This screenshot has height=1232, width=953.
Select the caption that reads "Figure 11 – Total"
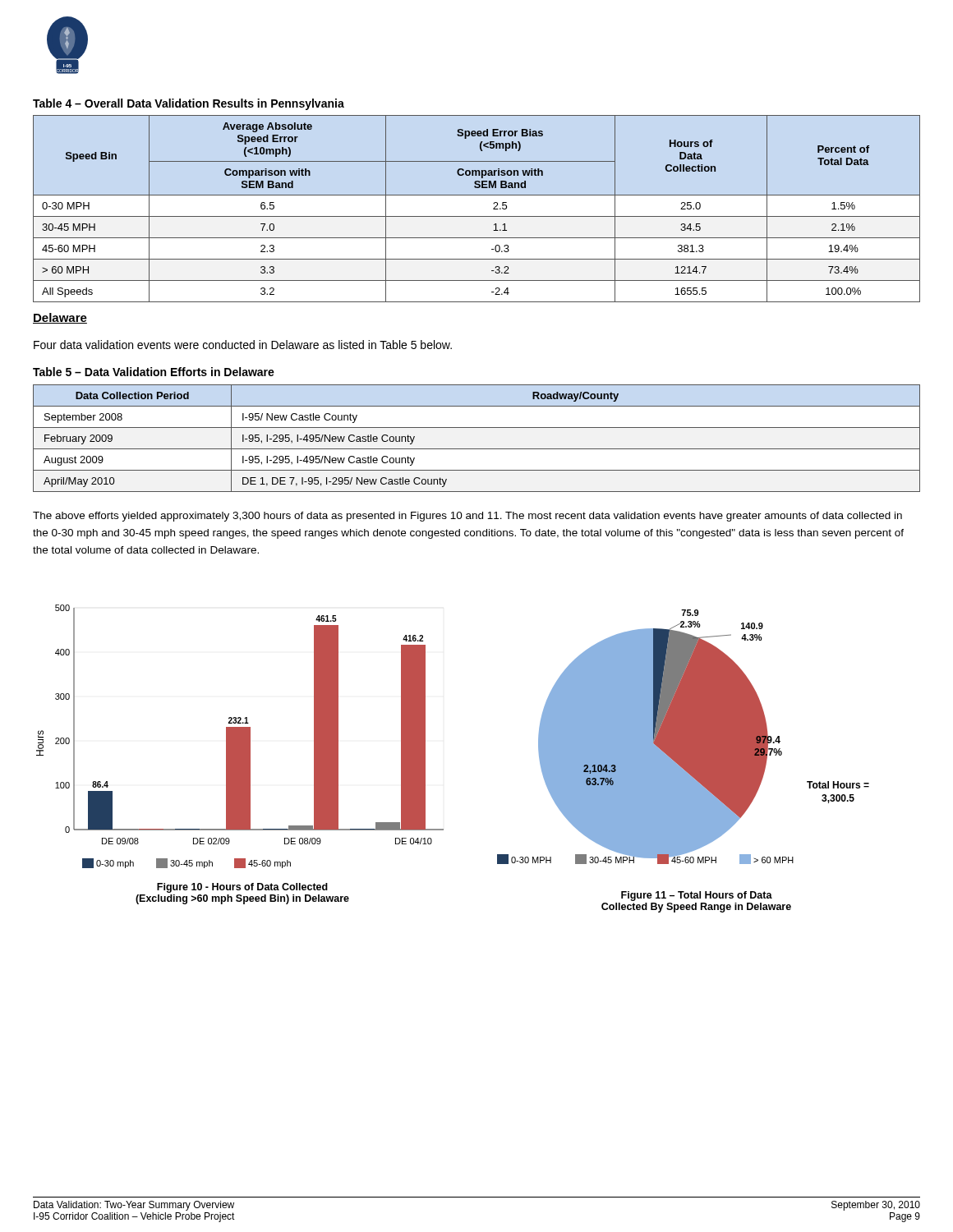[x=696, y=901]
